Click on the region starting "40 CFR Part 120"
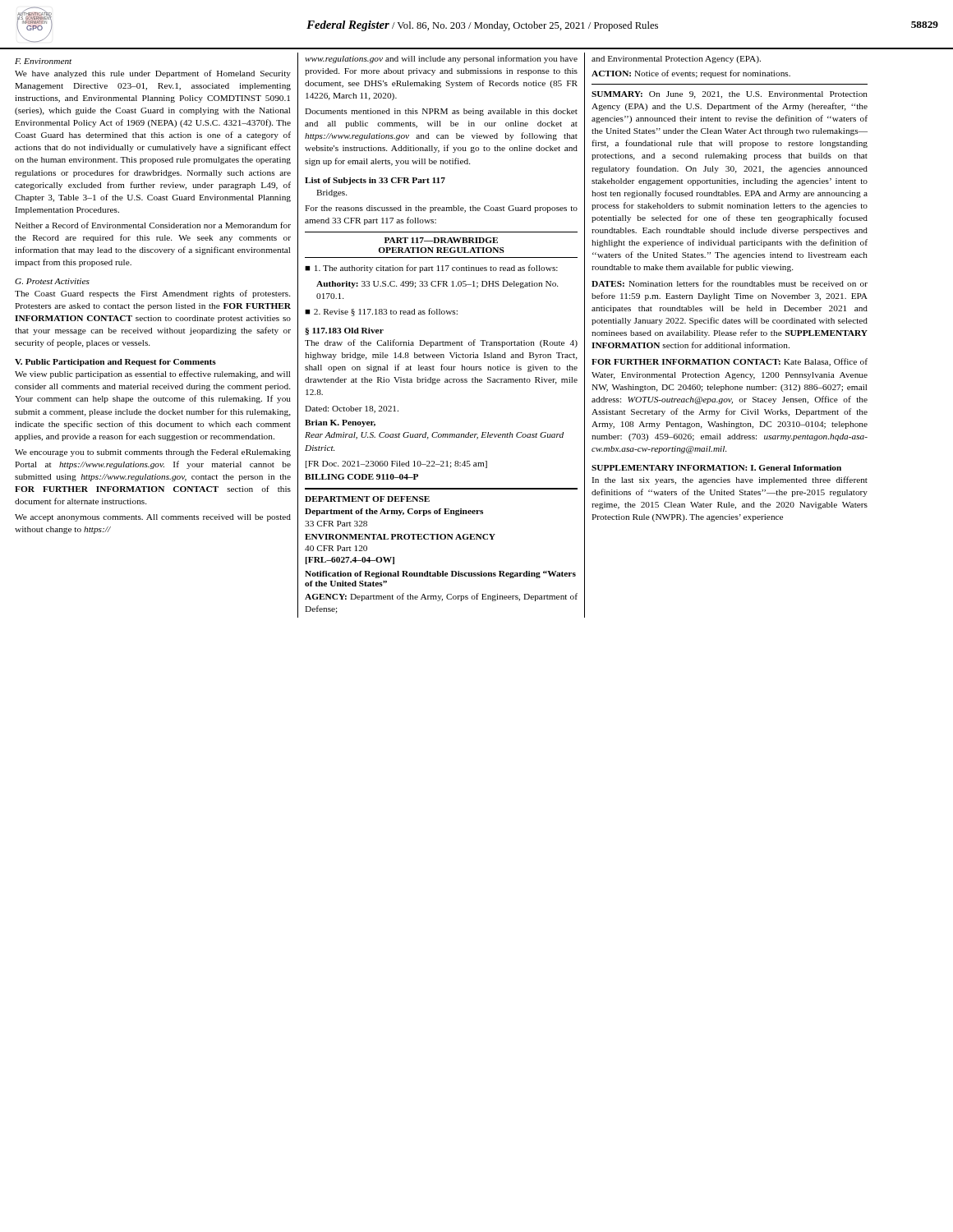Viewport: 953px width, 1232px height. (x=336, y=548)
